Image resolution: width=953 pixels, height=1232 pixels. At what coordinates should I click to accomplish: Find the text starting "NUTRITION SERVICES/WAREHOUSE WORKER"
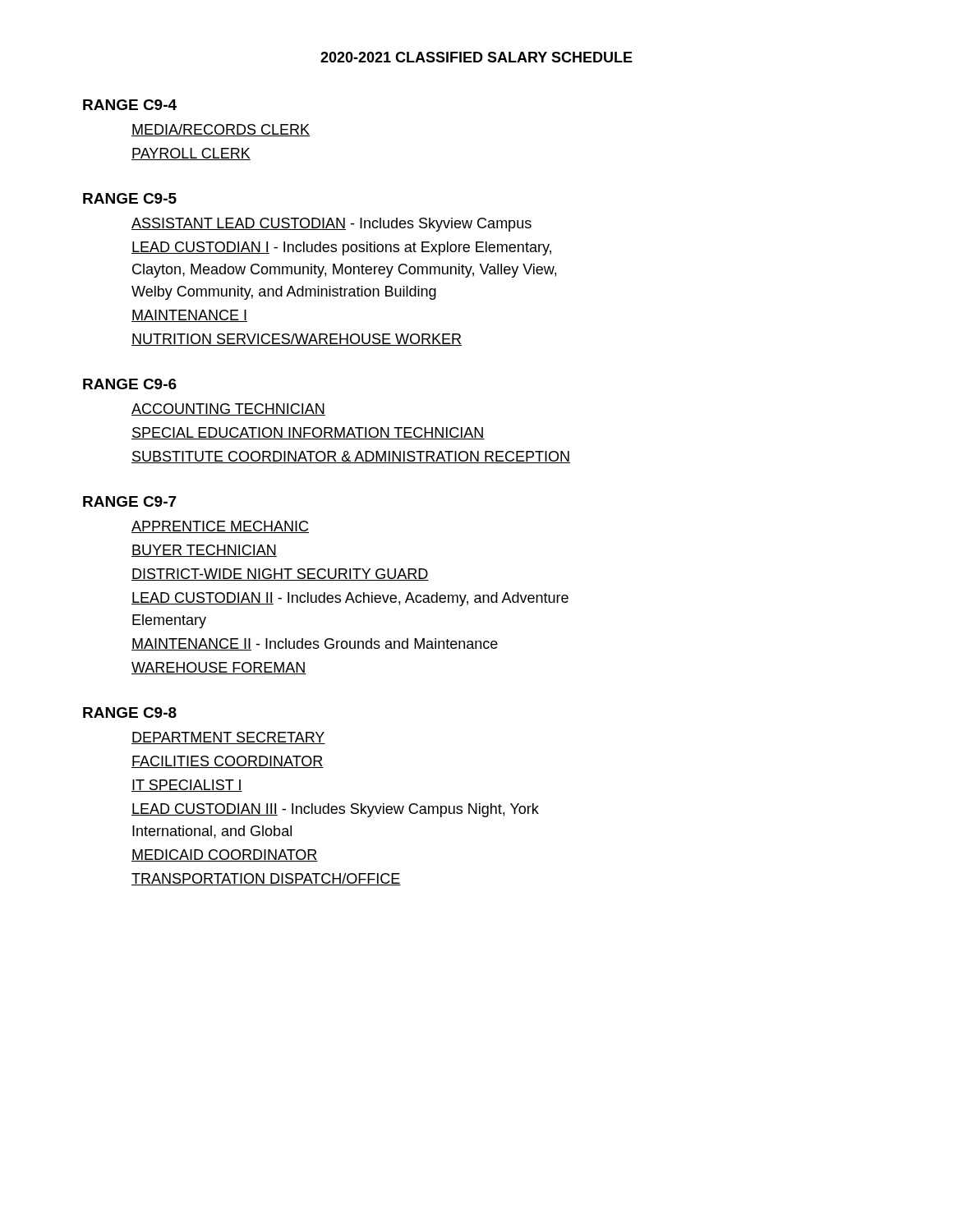click(297, 339)
